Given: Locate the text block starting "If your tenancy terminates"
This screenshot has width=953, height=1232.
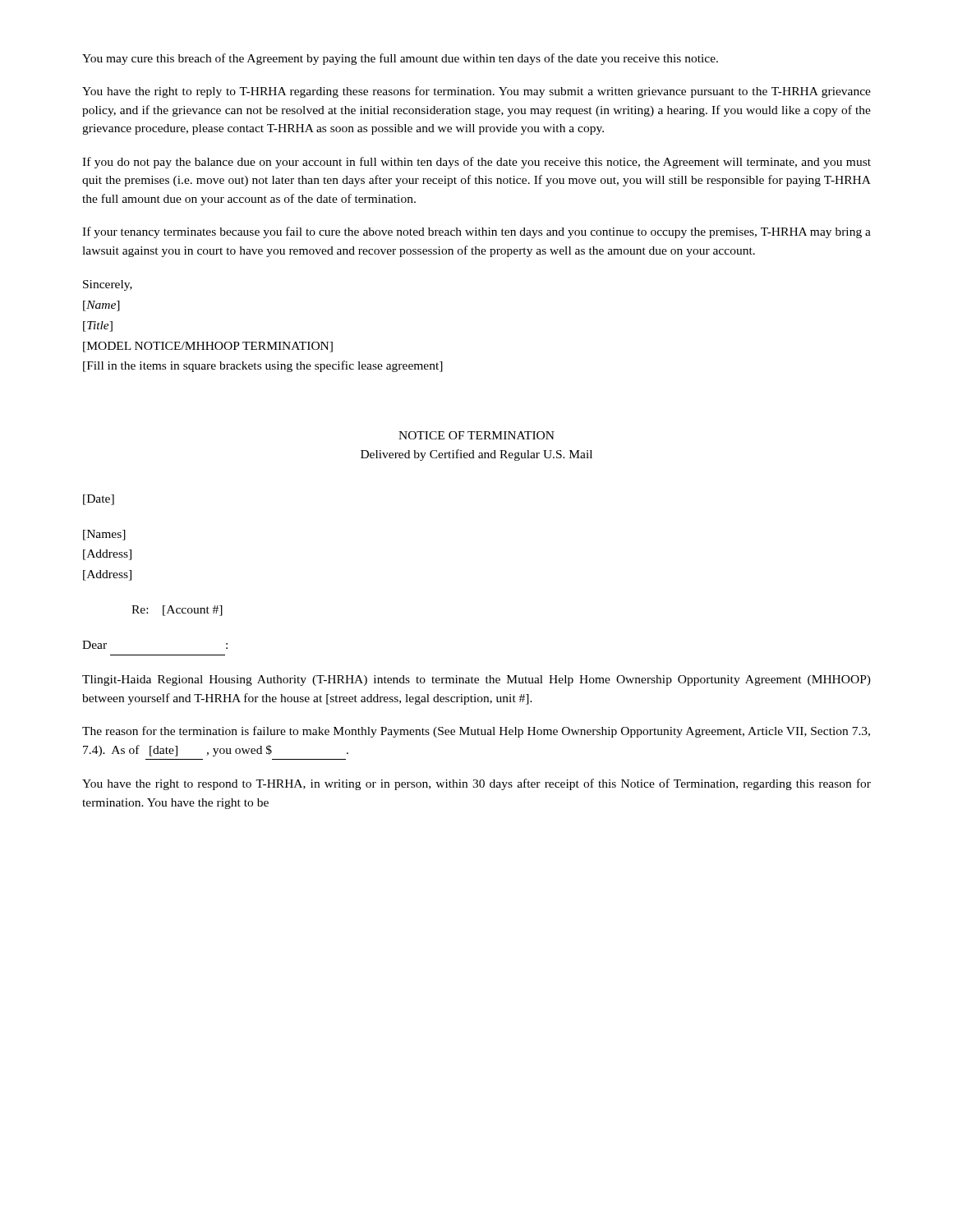Looking at the screenshot, I should [x=476, y=241].
